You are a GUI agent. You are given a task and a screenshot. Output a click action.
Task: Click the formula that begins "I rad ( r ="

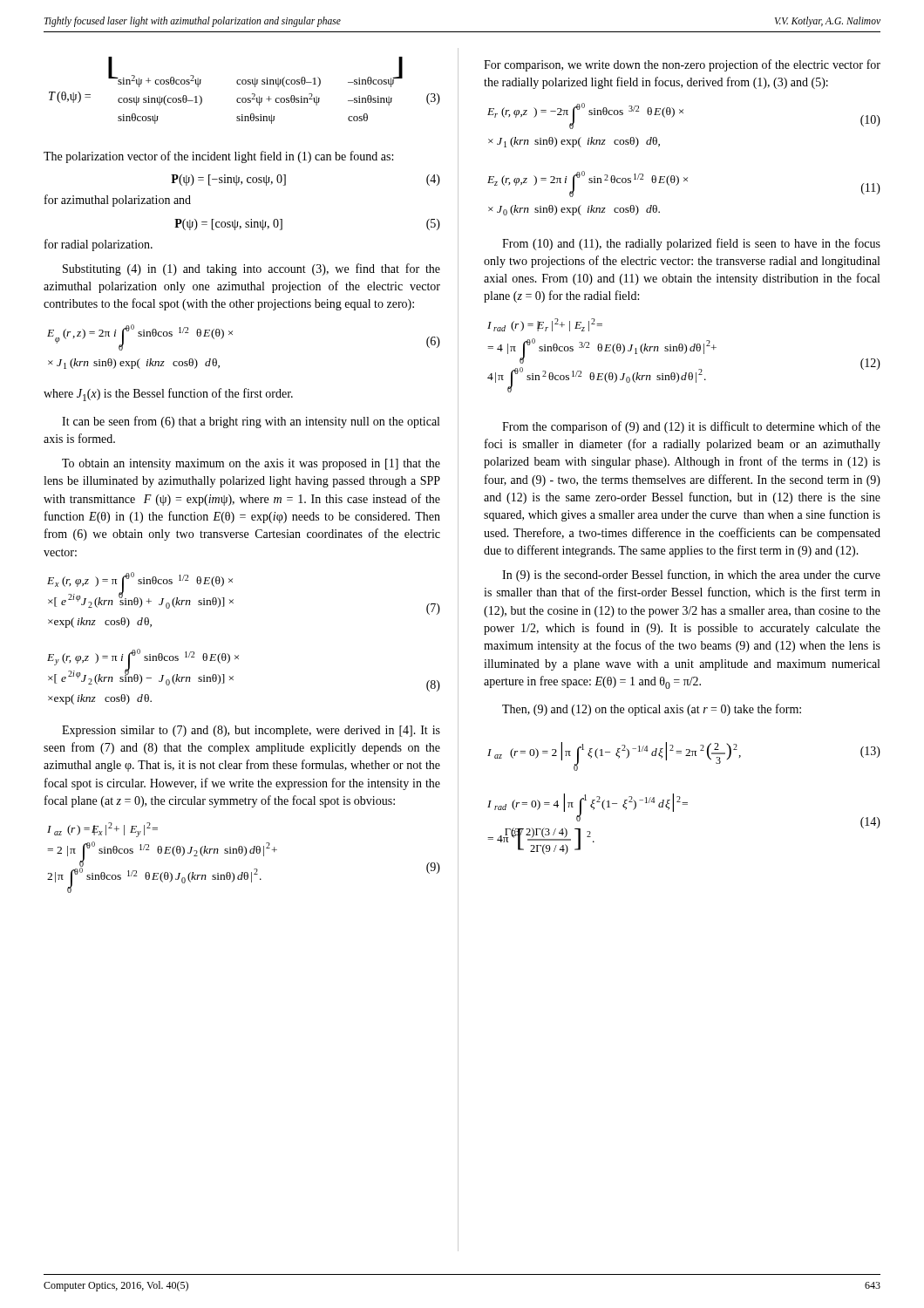point(682,822)
